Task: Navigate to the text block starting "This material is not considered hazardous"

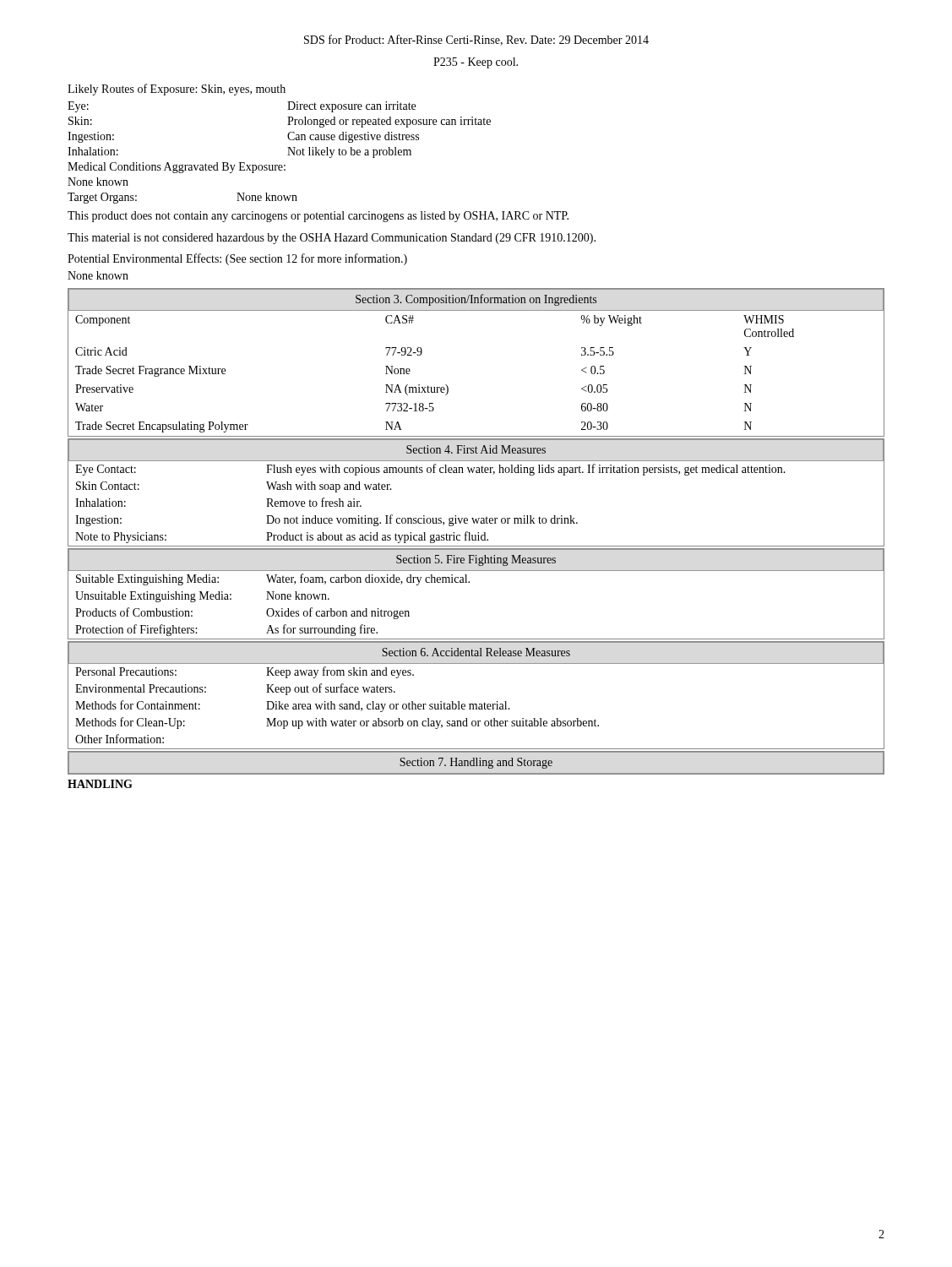Action: coord(332,237)
